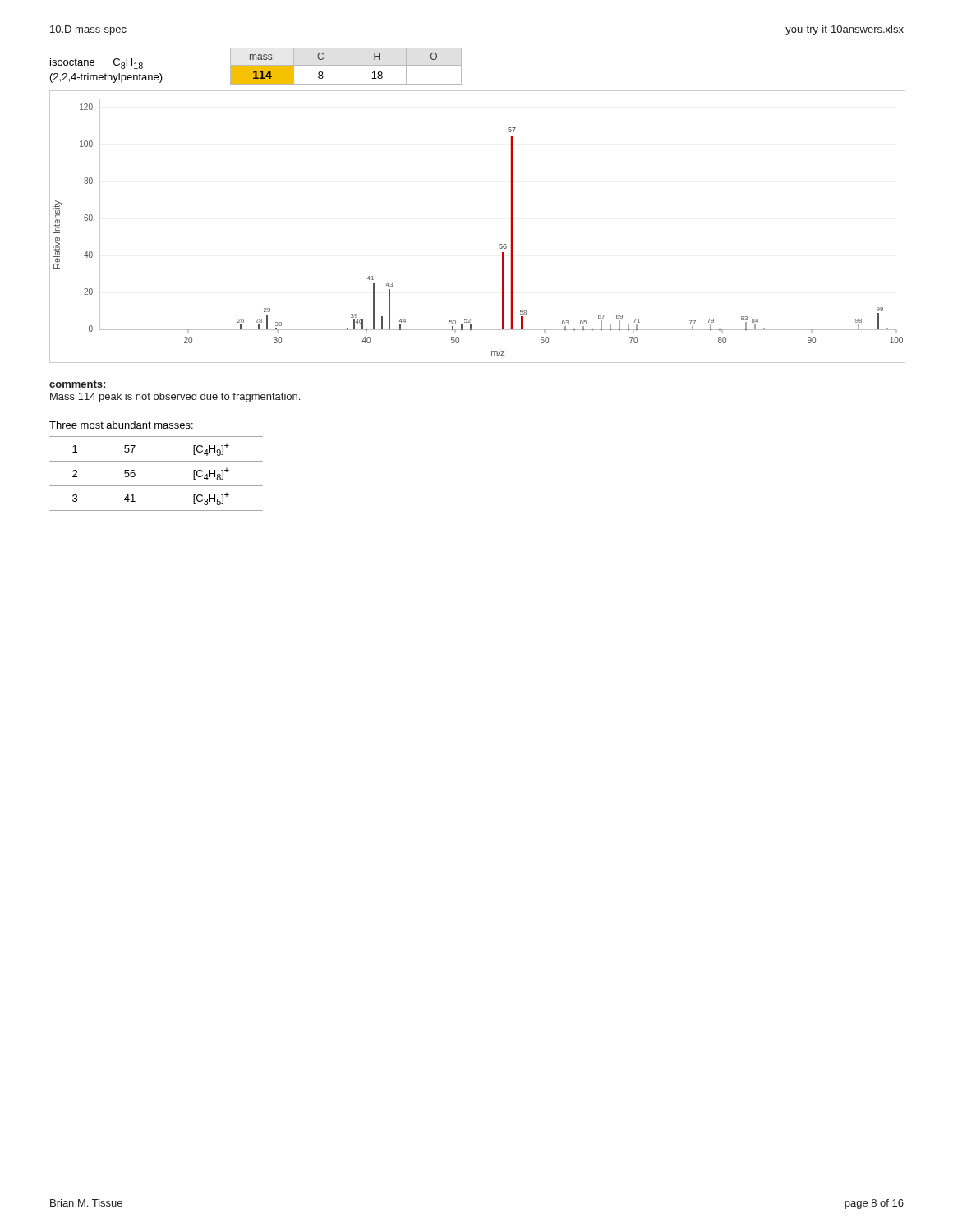Select a bar chart
Image resolution: width=953 pixels, height=1232 pixels.
click(x=477, y=227)
